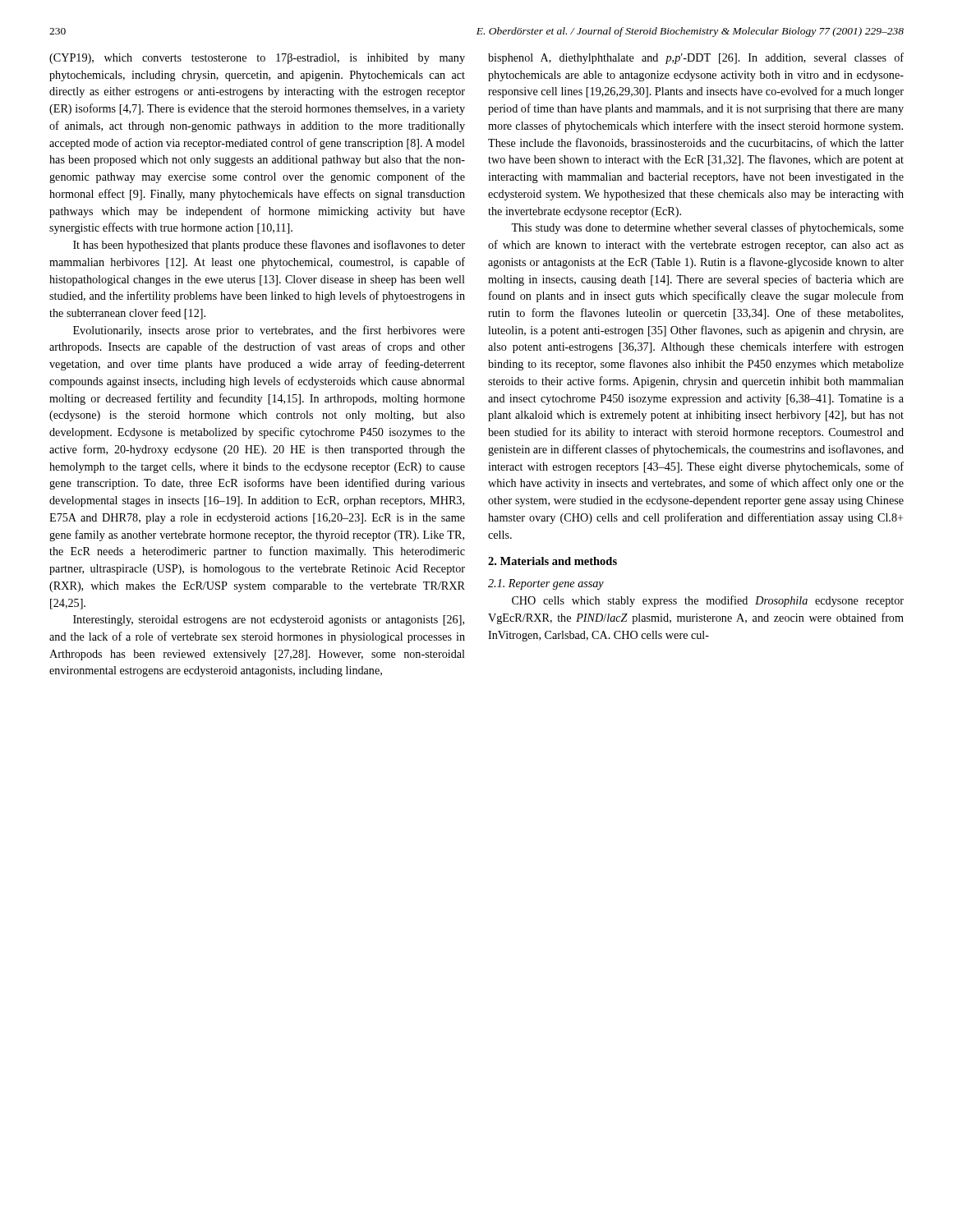Image resolution: width=953 pixels, height=1232 pixels.
Task: Where is the passage that starts "Evolutionarily, insects arose prior to vertebrates,"?
Action: 257,467
